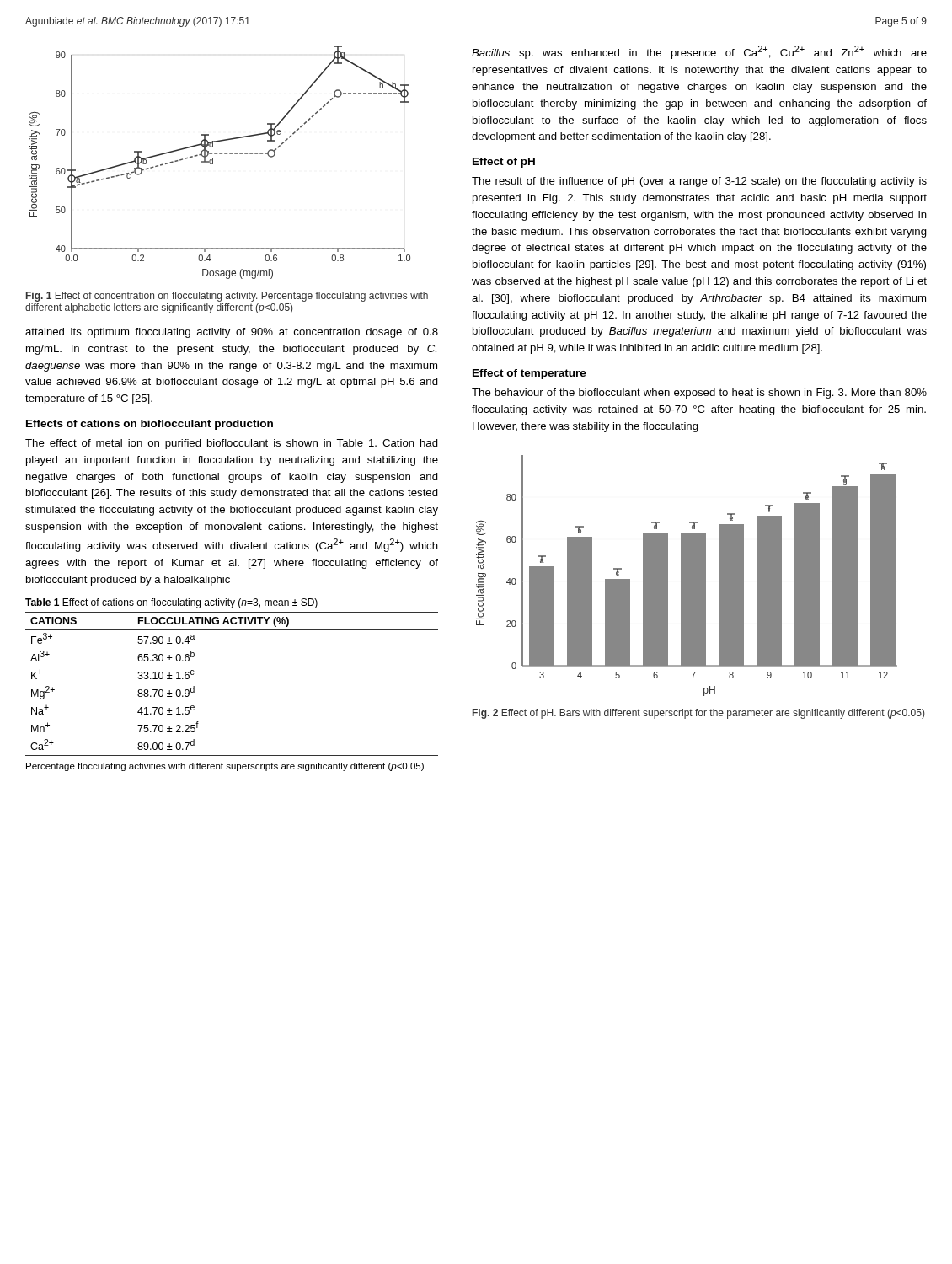Point to "Effect of temperature"
Viewport: 952px width, 1264px height.
click(x=529, y=373)
